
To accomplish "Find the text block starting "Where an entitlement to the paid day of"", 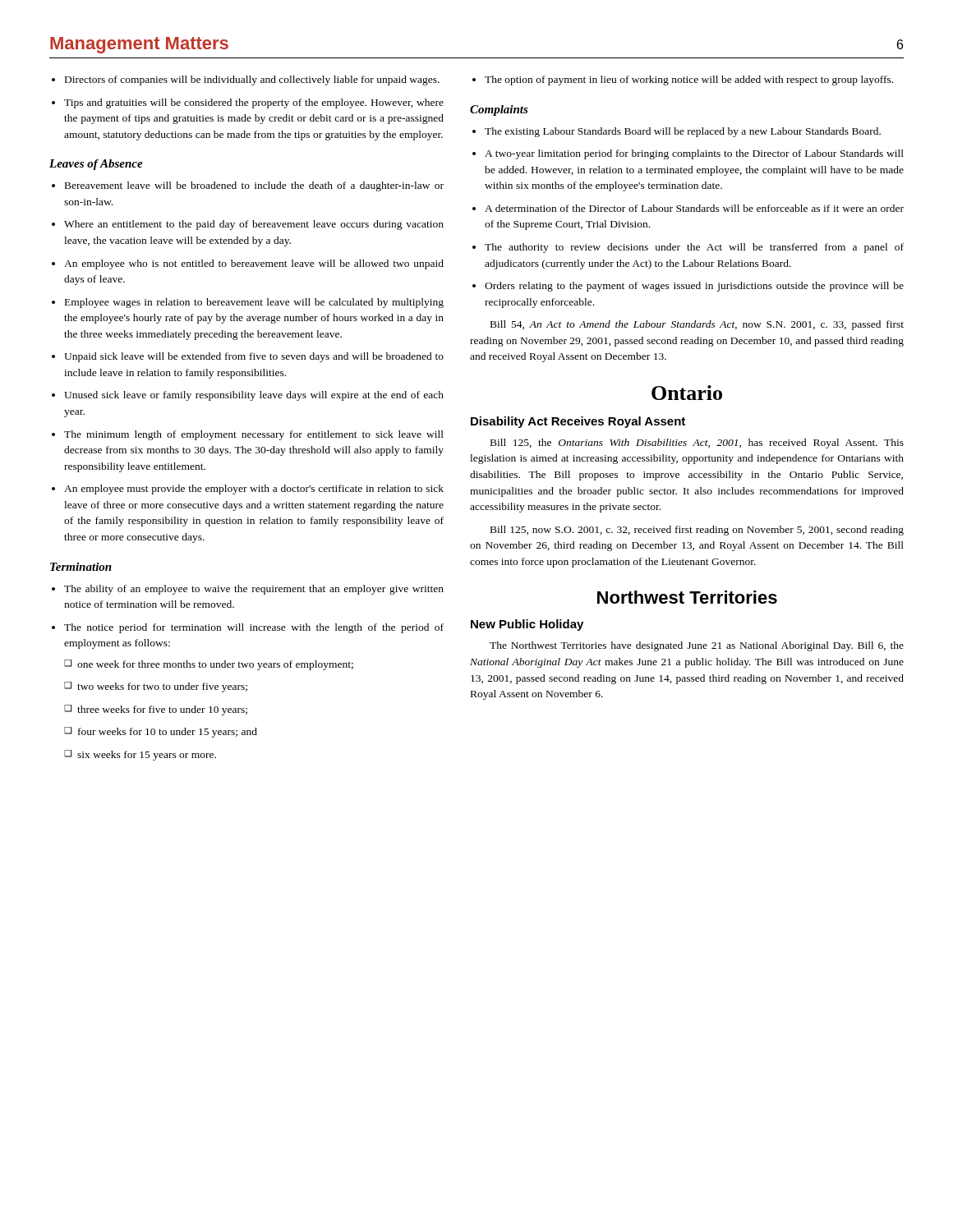I will [254, 232].
